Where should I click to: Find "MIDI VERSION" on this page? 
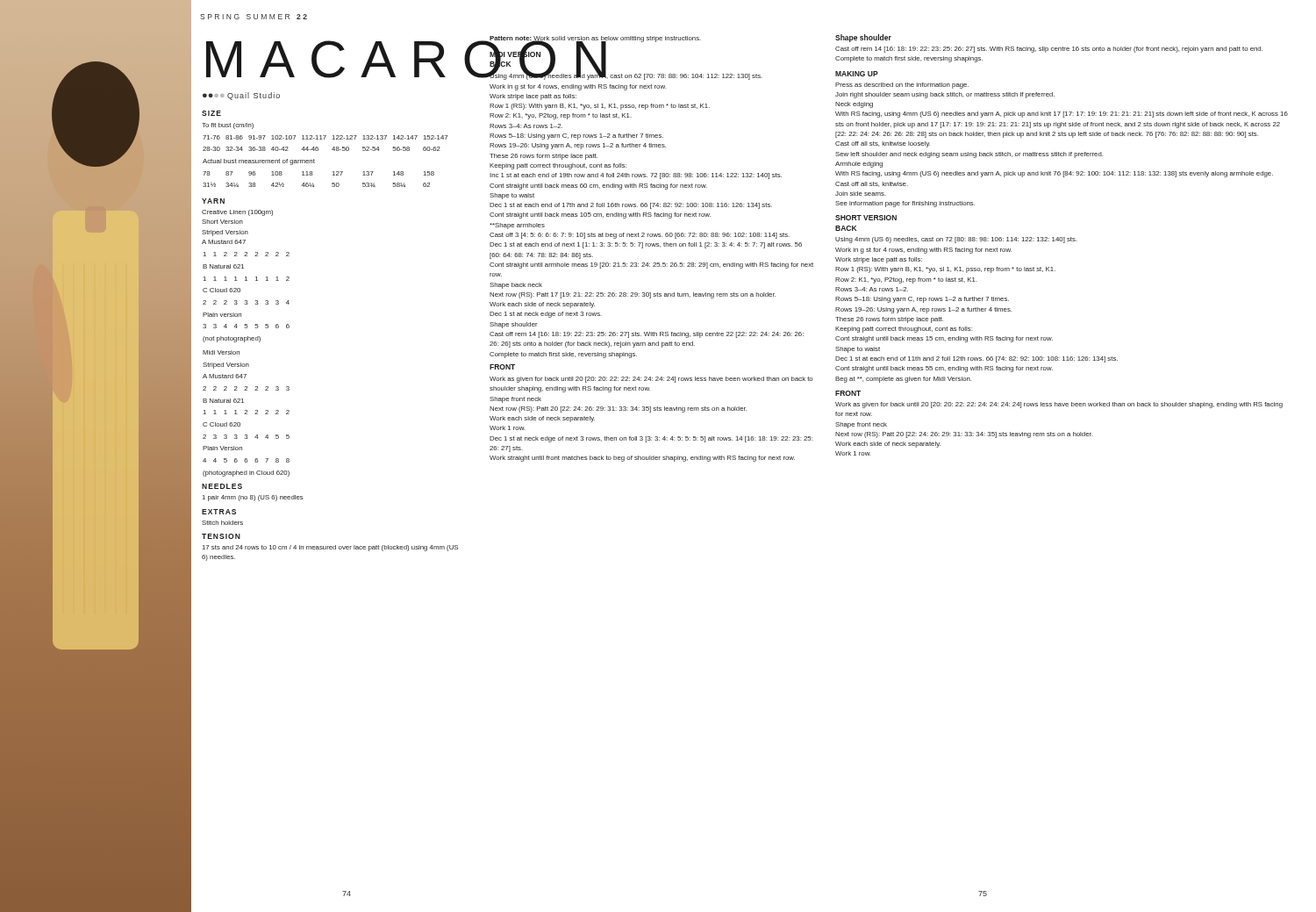point(515,55)
